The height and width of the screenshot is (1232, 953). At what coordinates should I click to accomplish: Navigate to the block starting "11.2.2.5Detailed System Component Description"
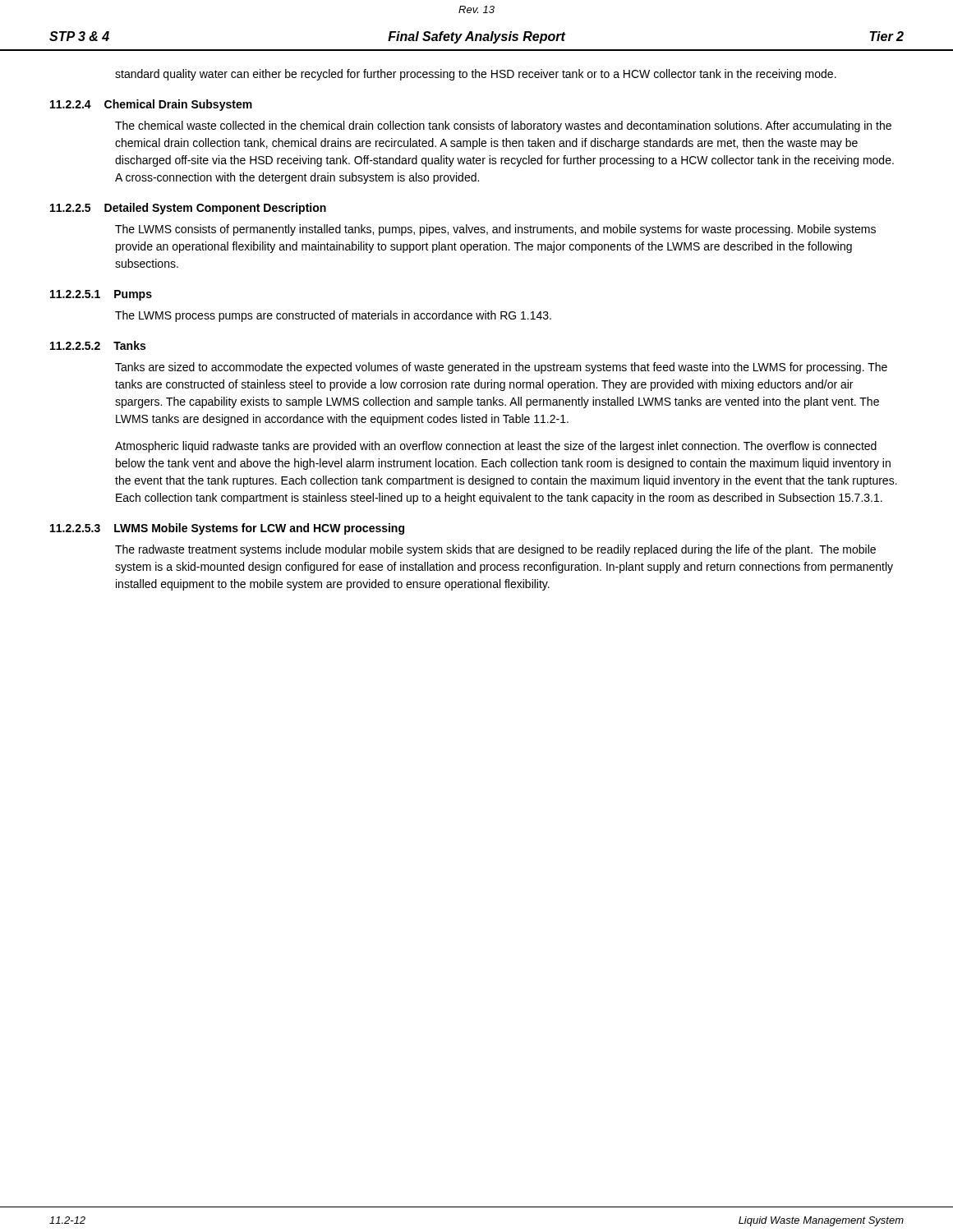click(x=188, y=208)
